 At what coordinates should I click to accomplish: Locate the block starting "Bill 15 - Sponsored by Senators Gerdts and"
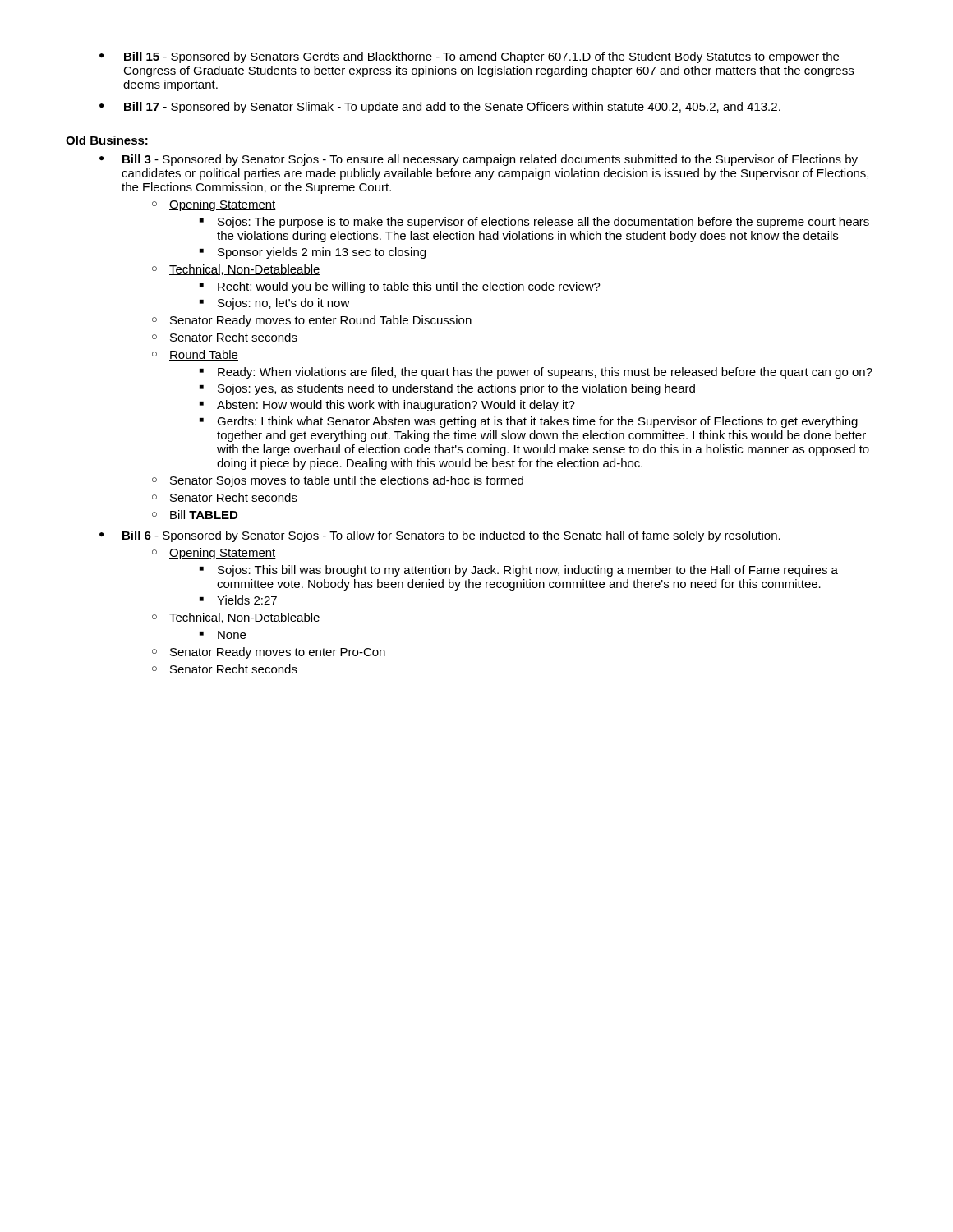489,70
